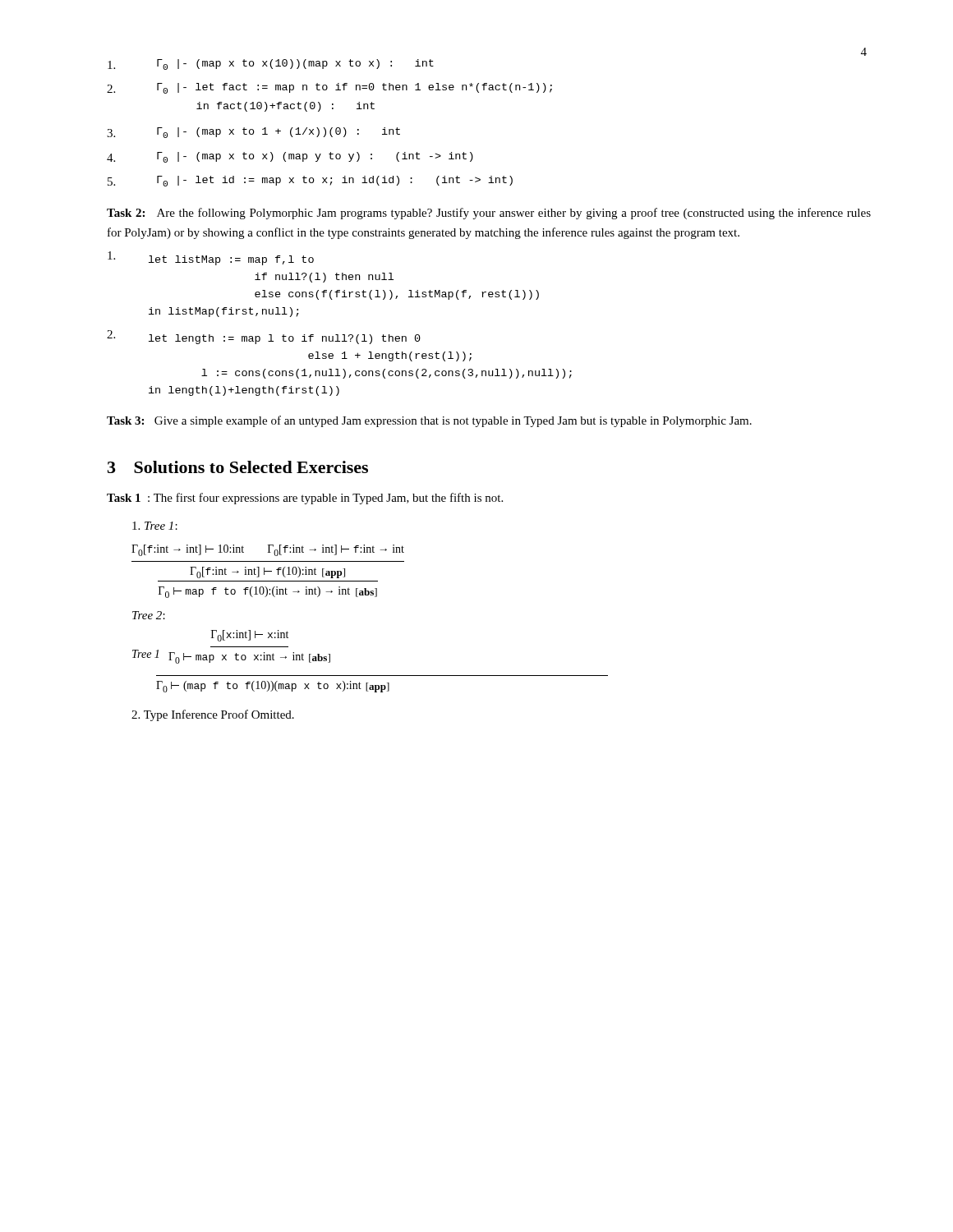
Task: Select the block starting "2. Γ0 |-"
Action: (x=331, y=98)
